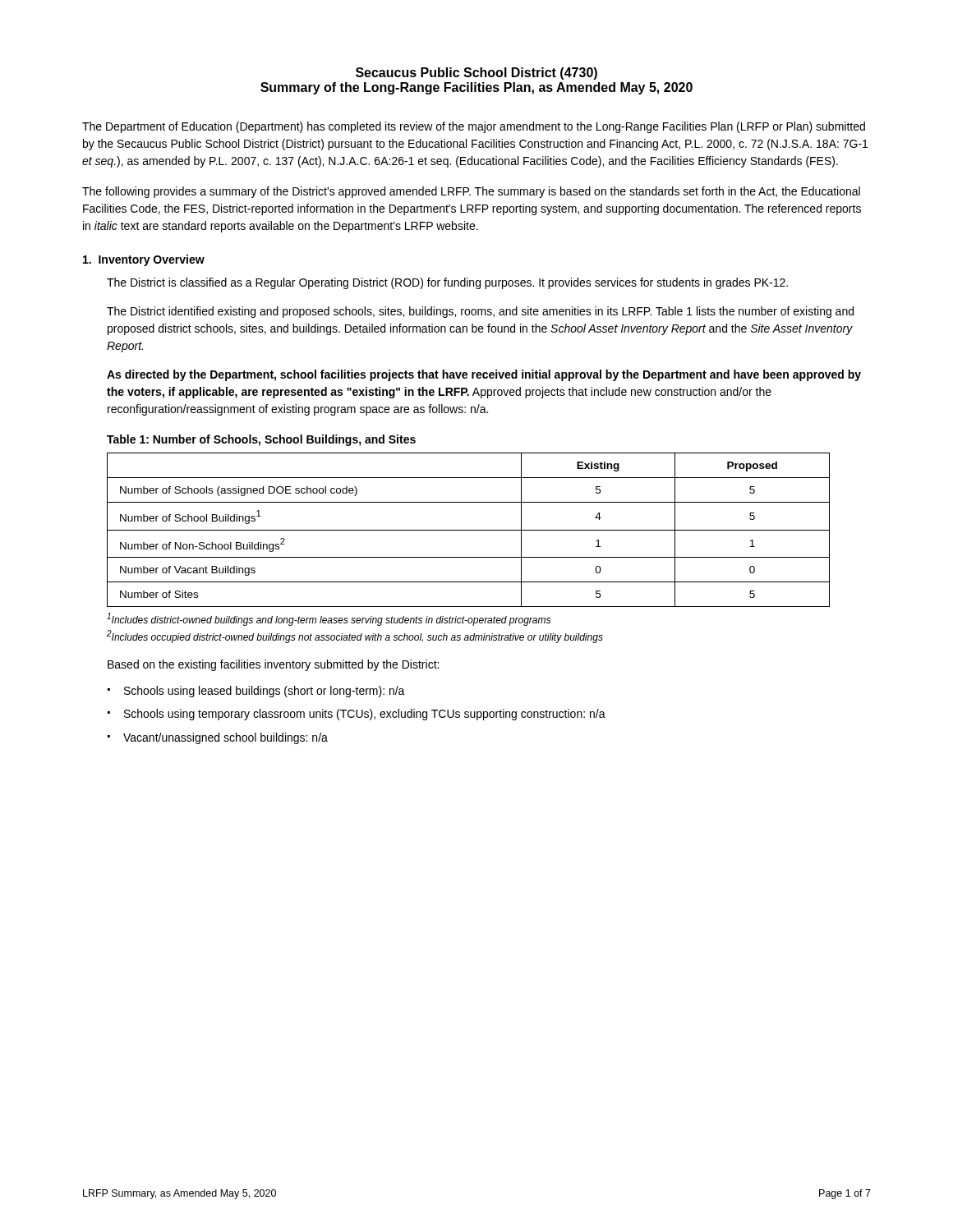The width and height of the screenshot is (953, 1232).
Task: Click on the list item with the text "Schools using temporary classroom units (TCUs),"
Action: point(364,714)
